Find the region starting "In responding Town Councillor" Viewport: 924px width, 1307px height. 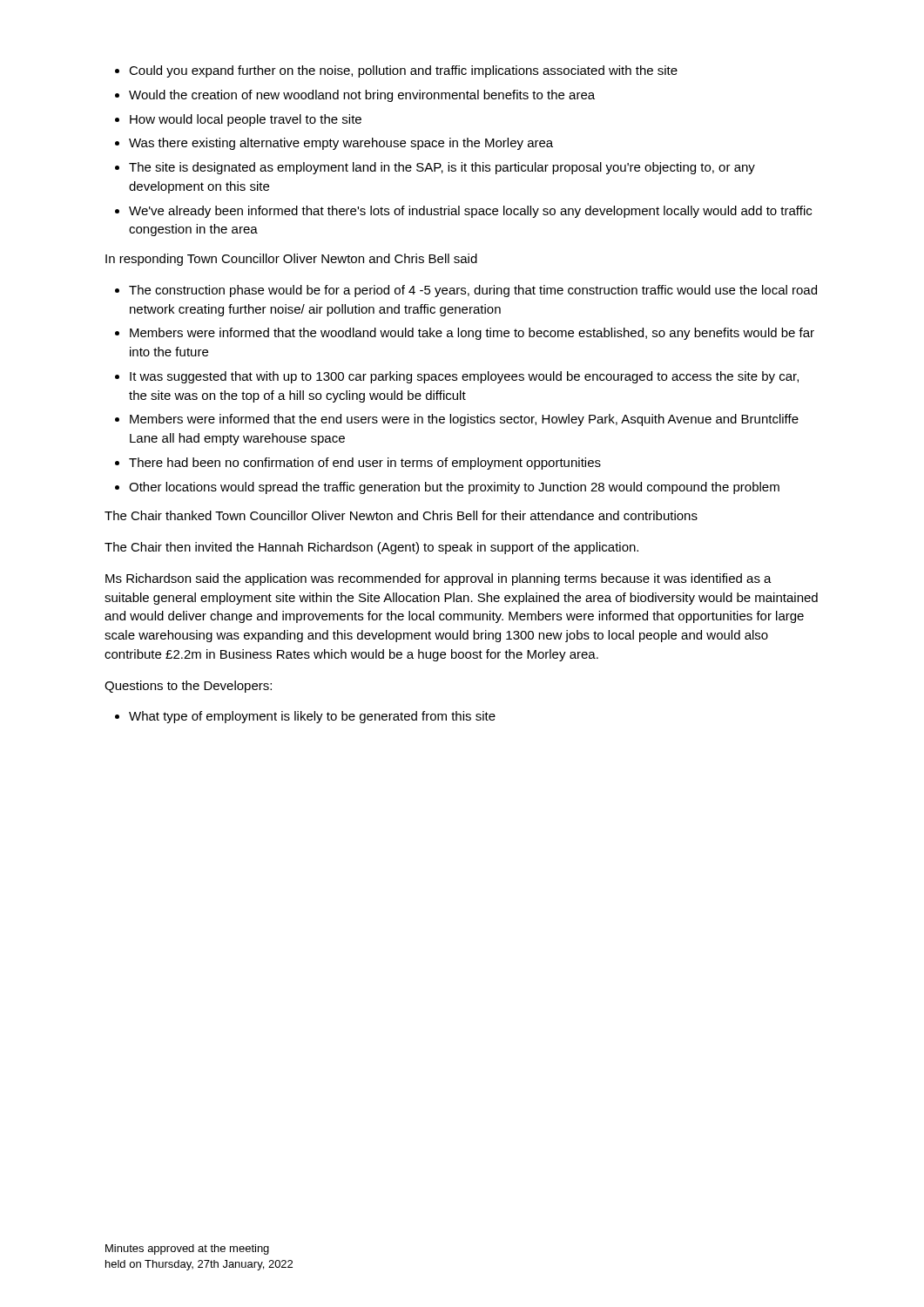click(x=291, y=258)
